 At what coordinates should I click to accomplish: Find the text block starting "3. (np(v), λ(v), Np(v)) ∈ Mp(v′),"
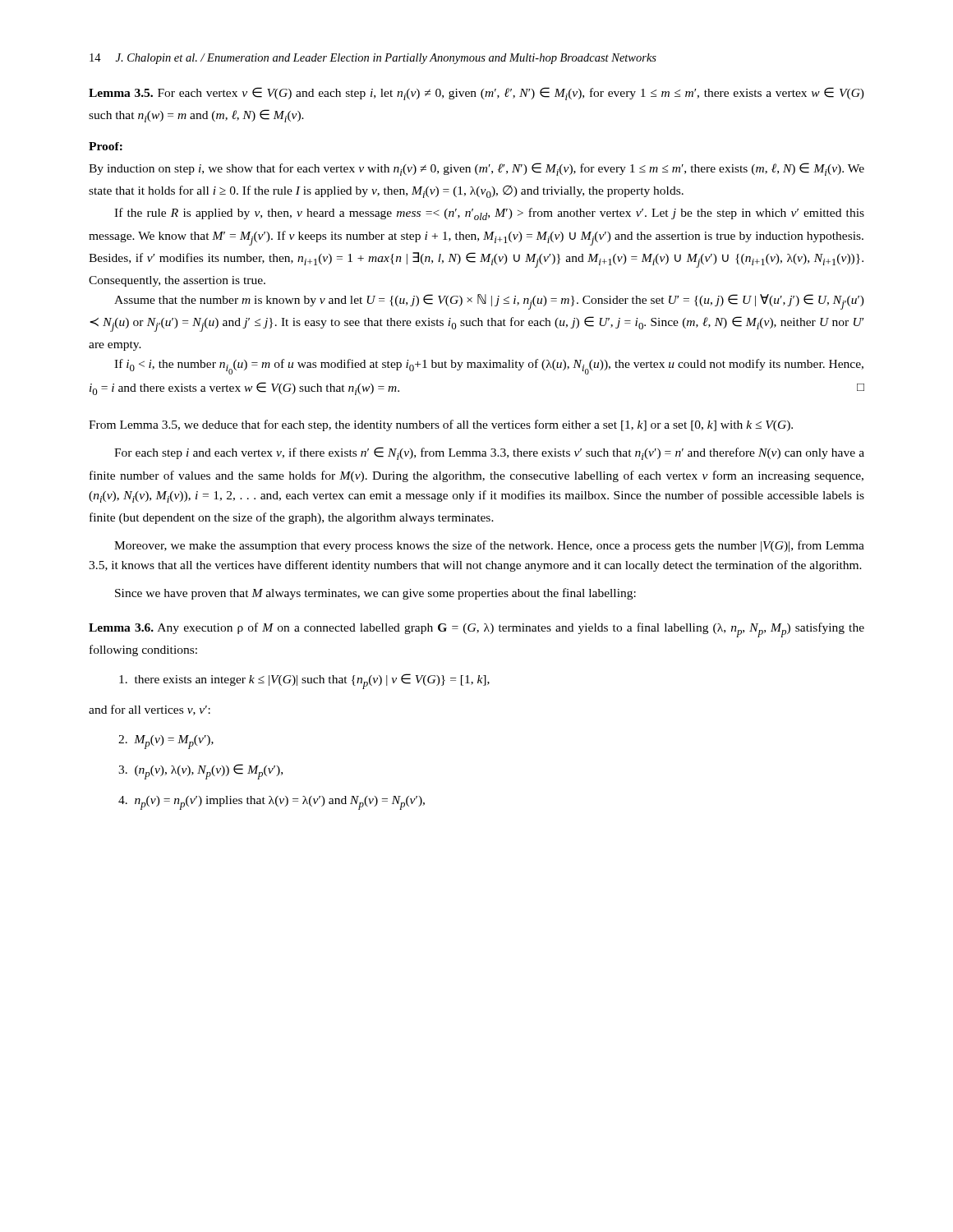[x=200, y=772]
